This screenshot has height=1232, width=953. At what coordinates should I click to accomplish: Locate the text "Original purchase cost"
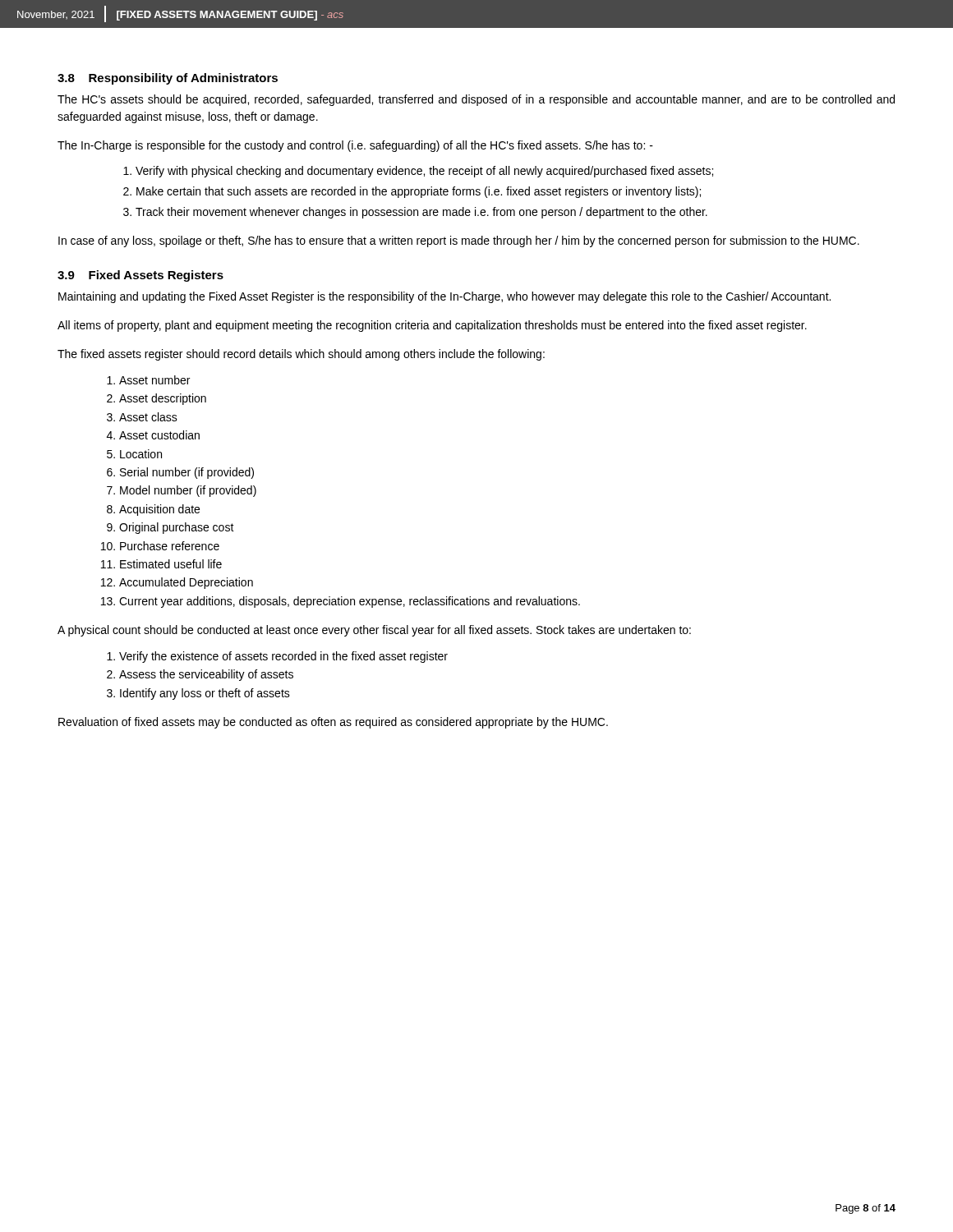tap(176, 527)
